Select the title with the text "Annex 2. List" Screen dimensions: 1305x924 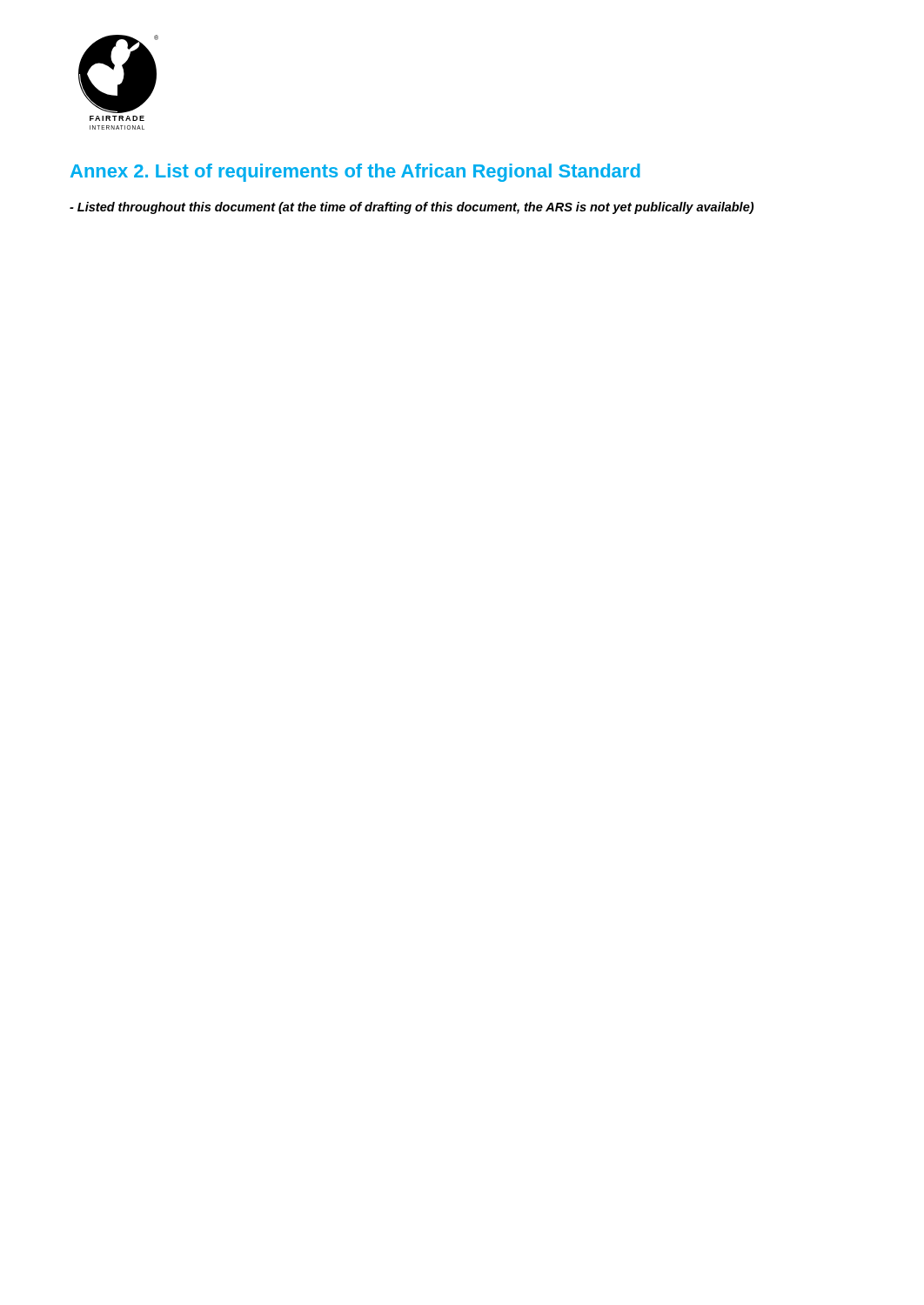click(355, 171)
